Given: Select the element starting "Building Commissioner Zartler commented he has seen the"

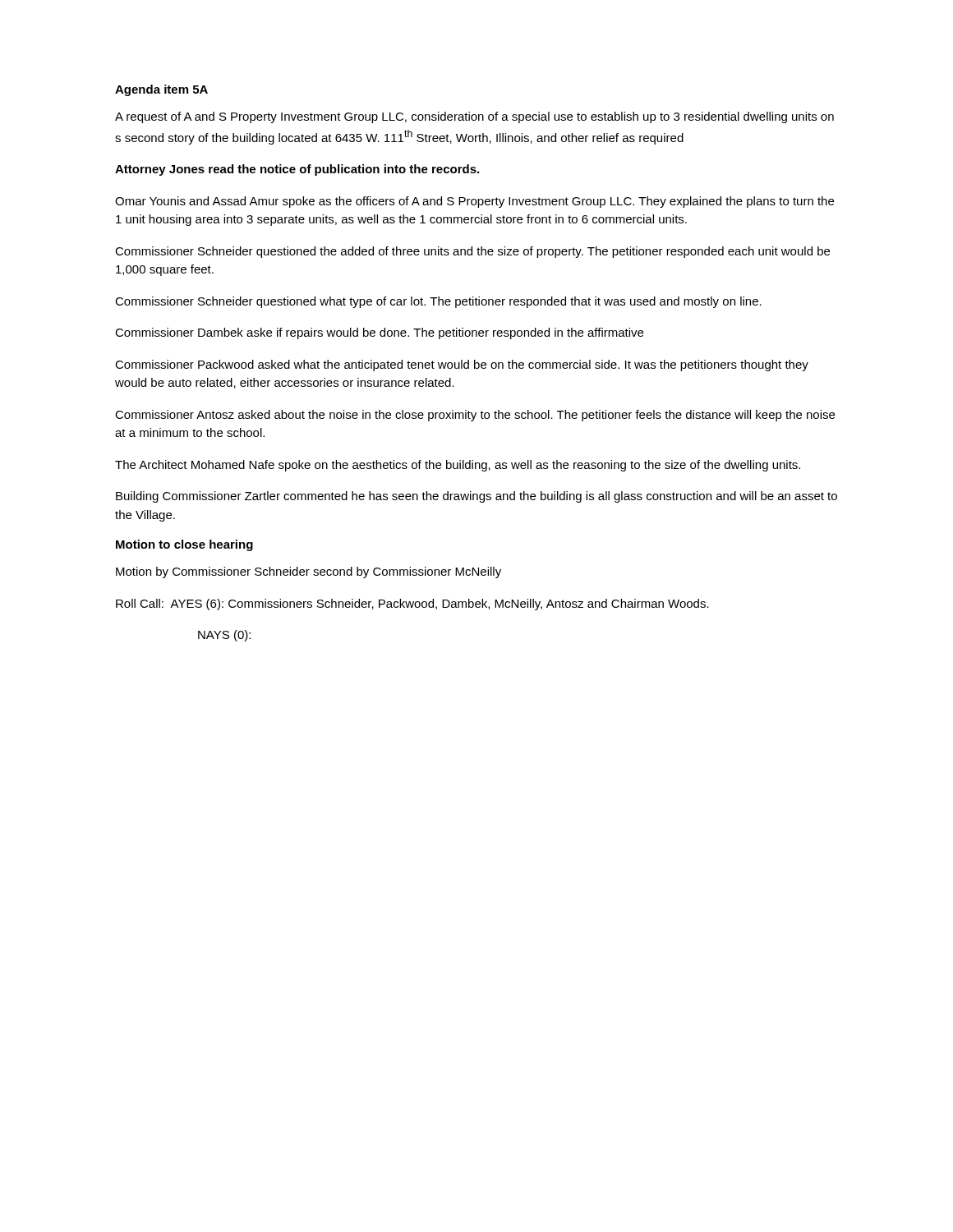Looking at the screenshot, I should click(x=476, y=505).
